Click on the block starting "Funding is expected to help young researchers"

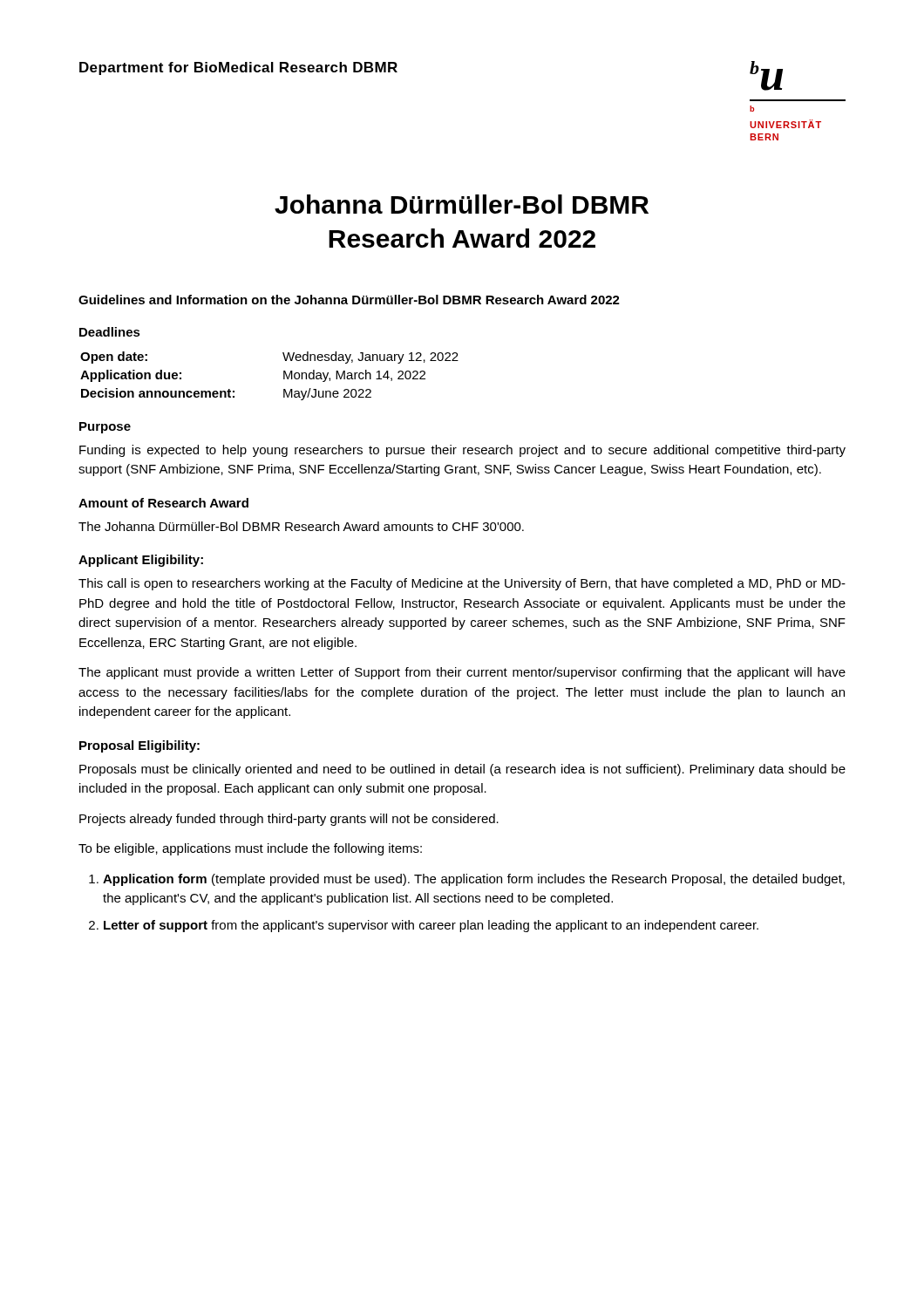coord(462,459)
